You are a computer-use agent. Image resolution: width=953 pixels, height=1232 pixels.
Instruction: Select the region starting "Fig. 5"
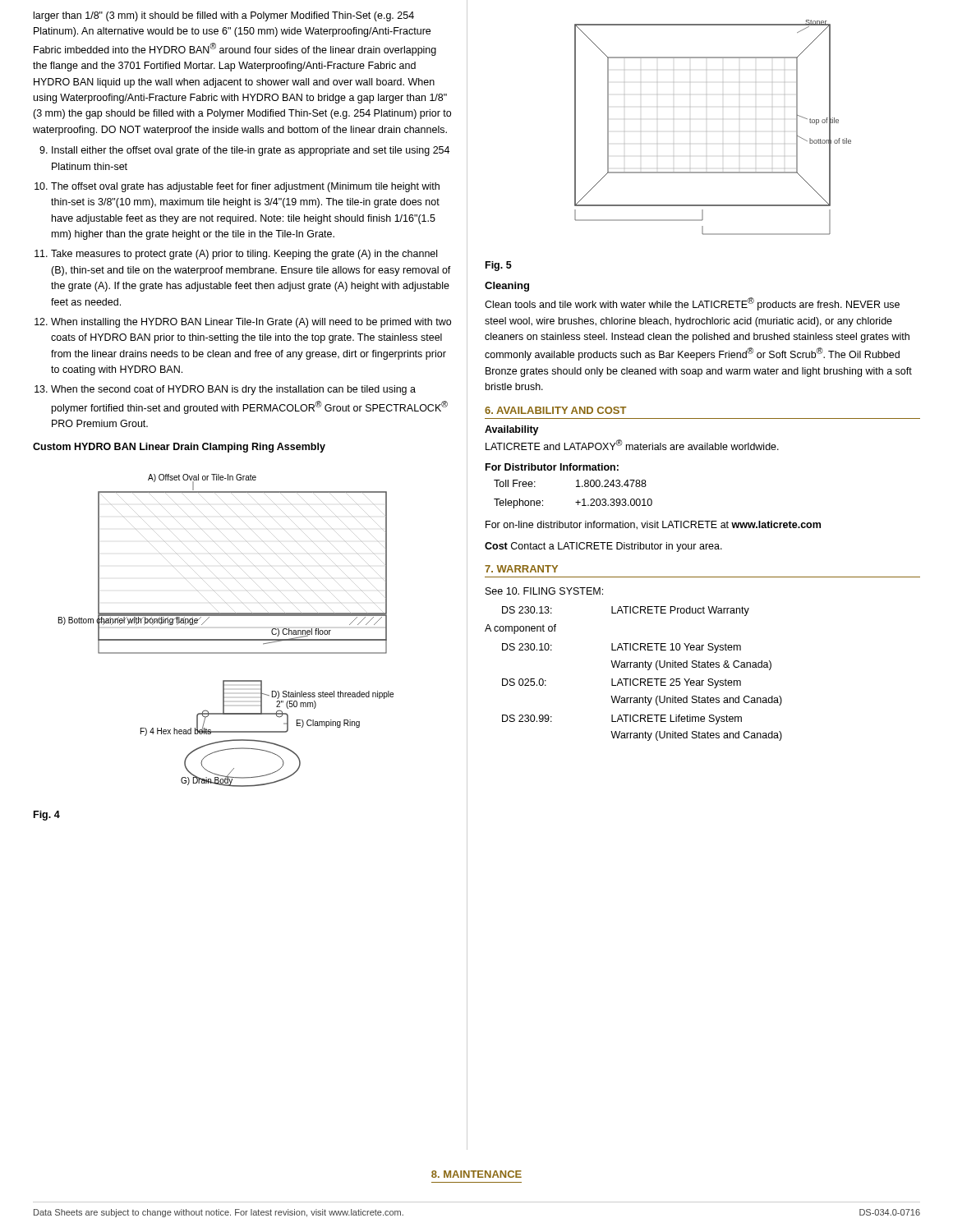[x=498, y=265]
